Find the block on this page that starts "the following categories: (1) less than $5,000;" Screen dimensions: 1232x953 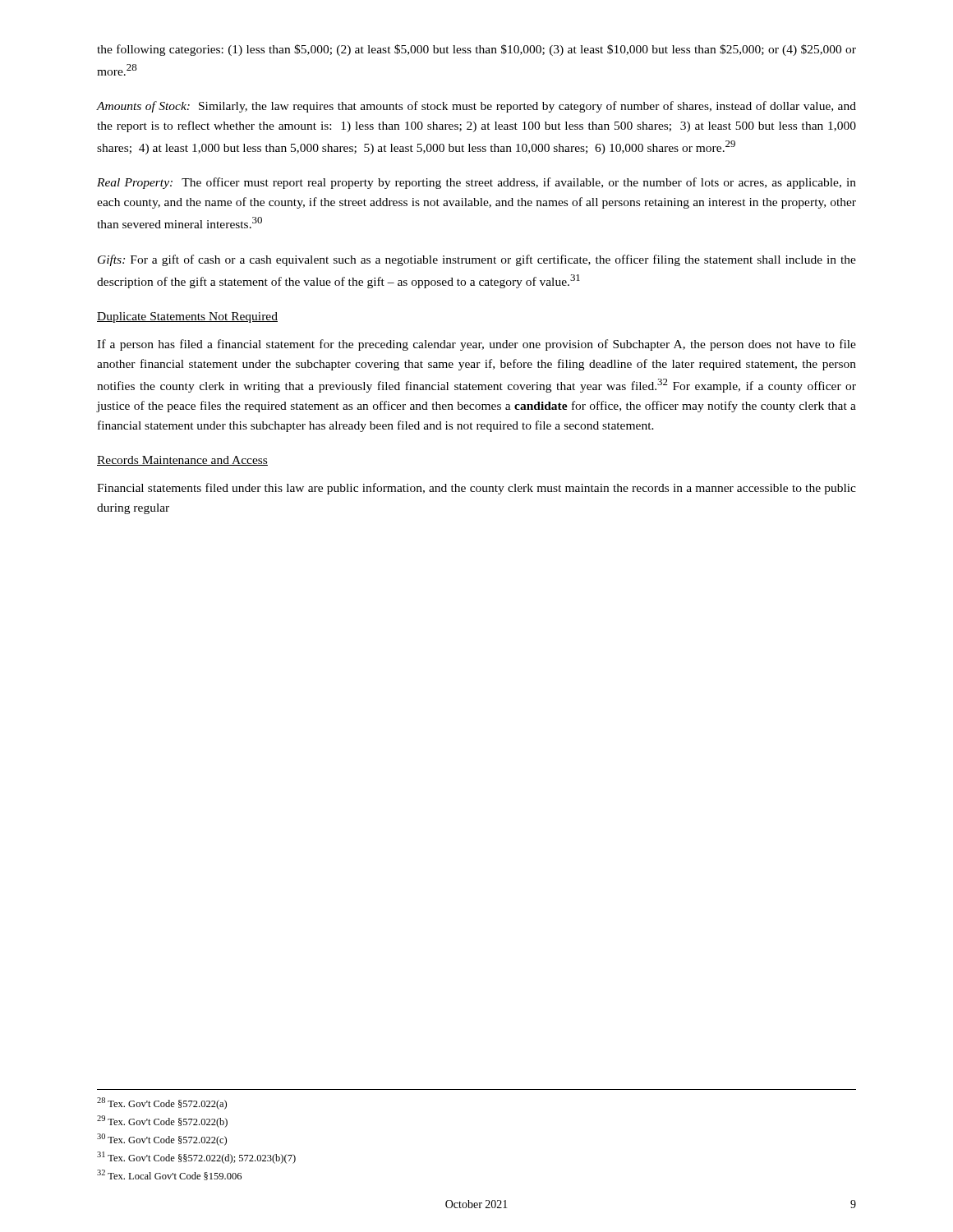pos(476,60)
